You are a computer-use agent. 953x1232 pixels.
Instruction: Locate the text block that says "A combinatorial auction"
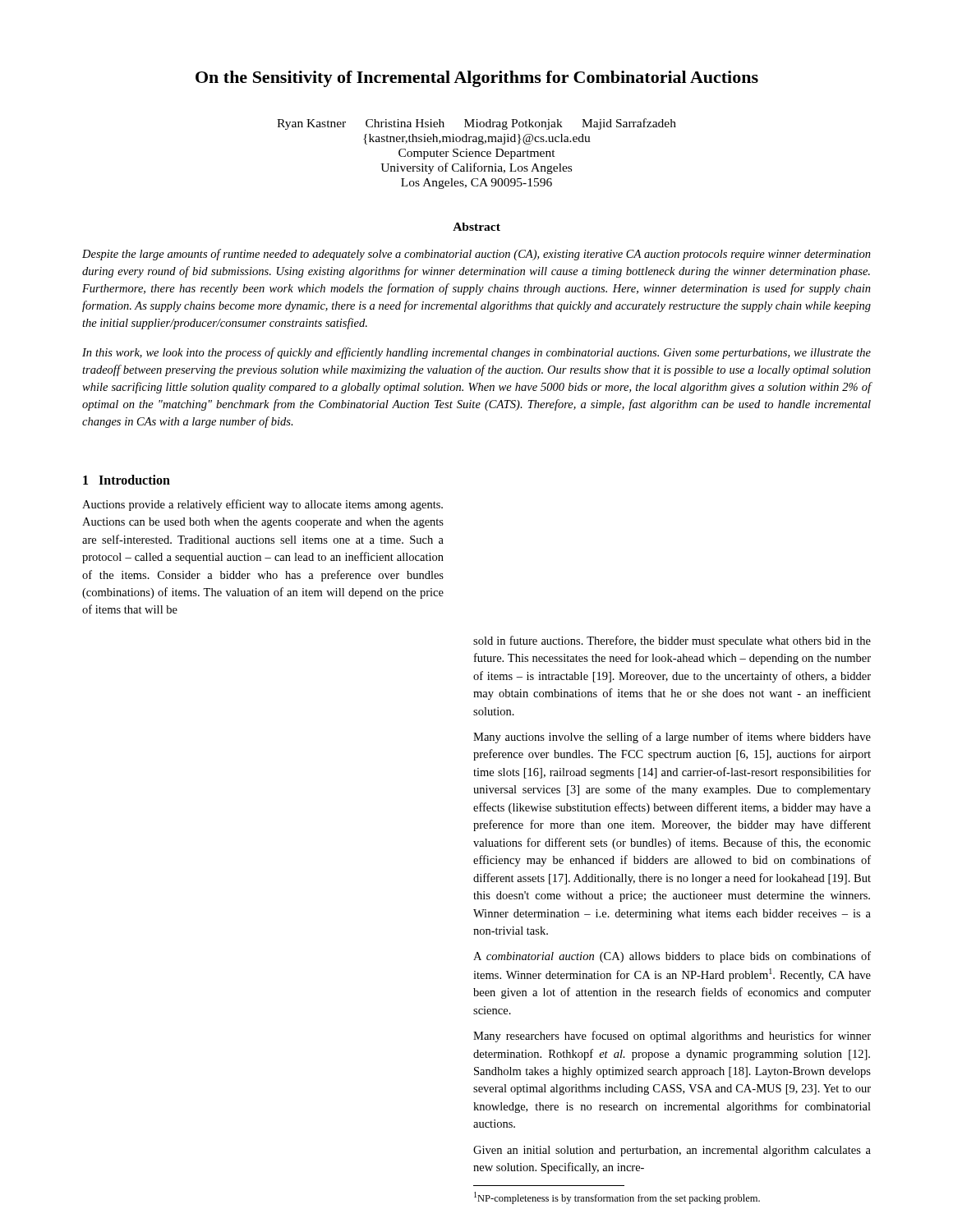(672, 983)
